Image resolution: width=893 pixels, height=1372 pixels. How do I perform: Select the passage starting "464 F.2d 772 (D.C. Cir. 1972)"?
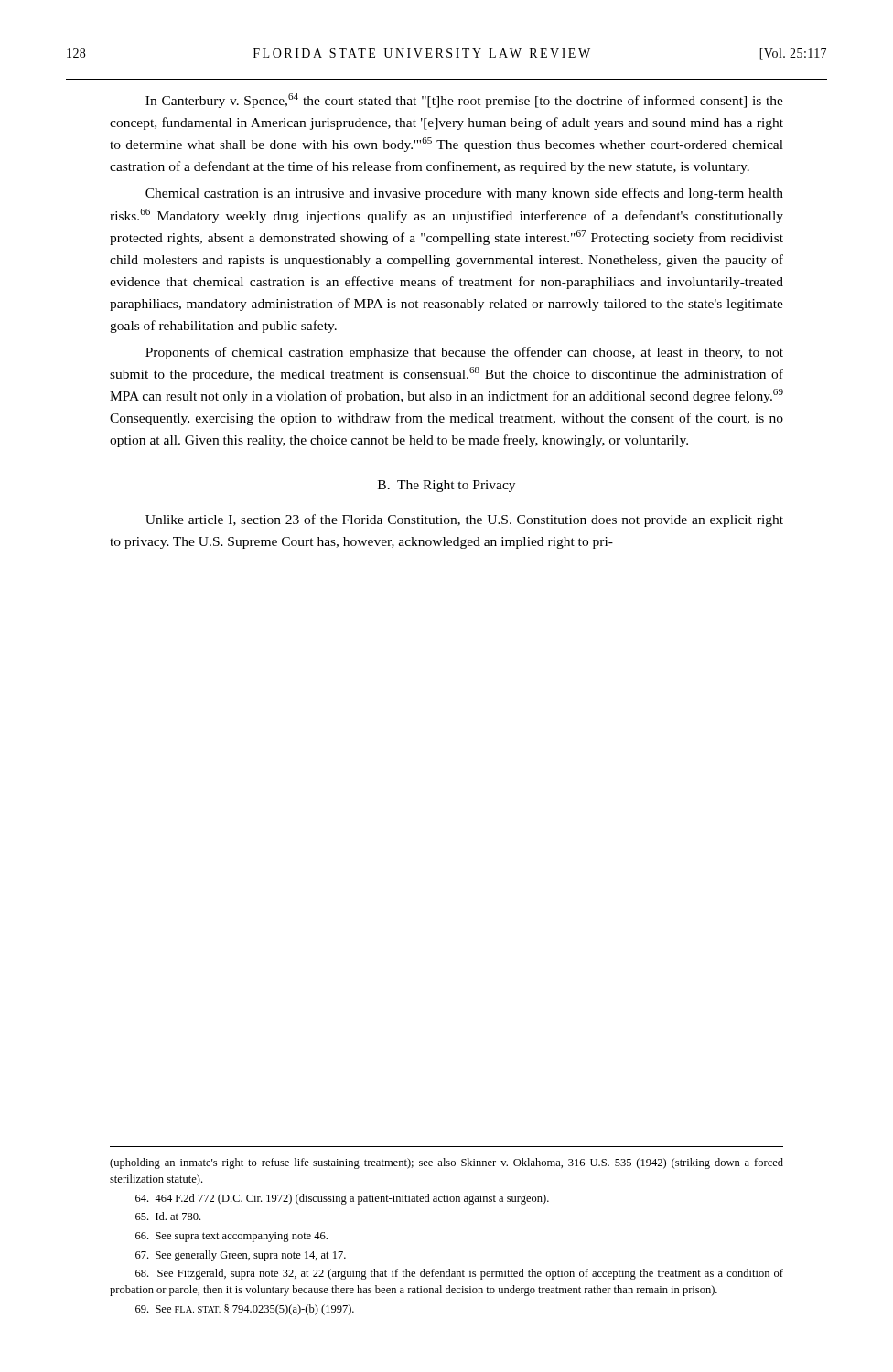coord(342,1198)
